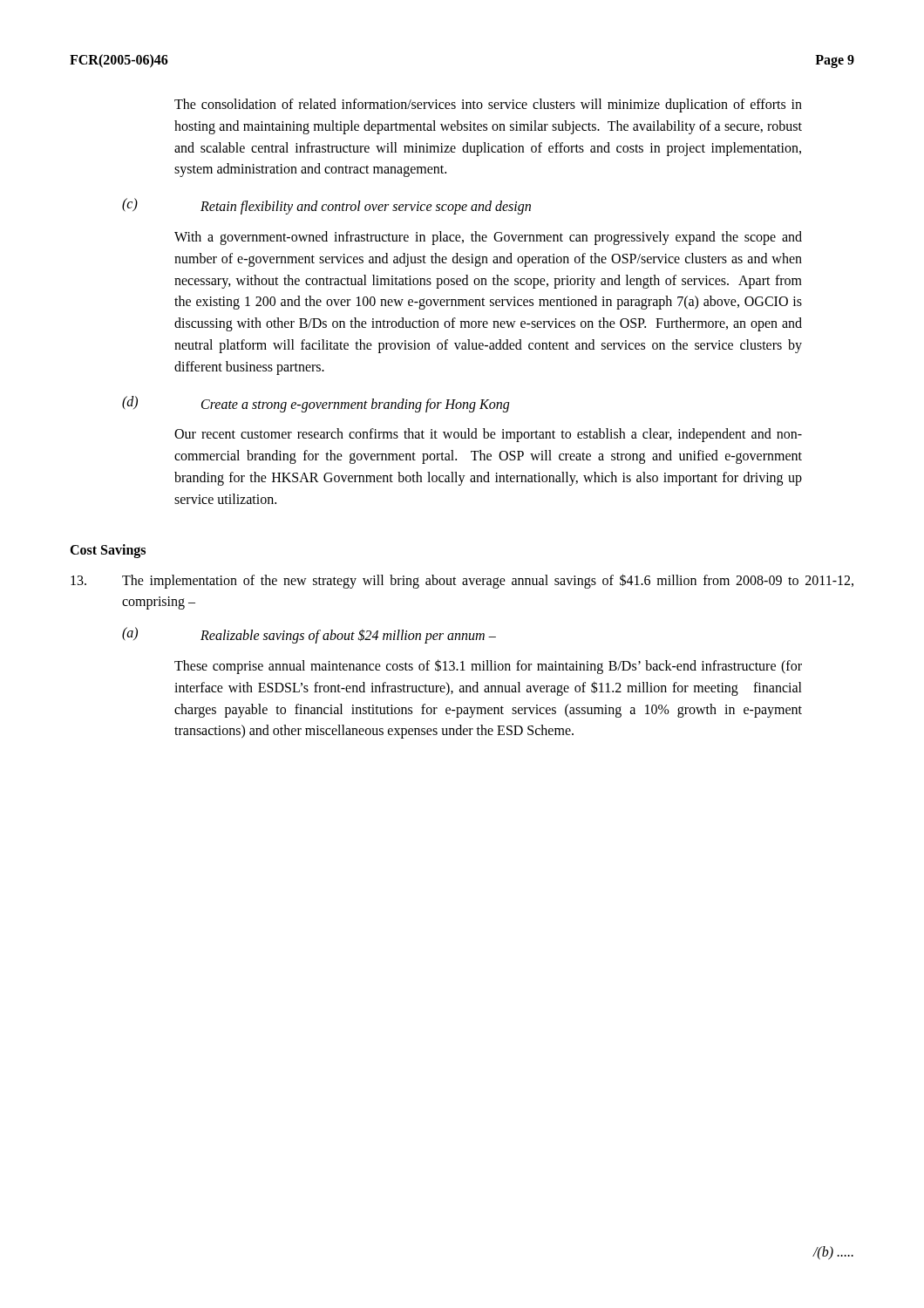Point to the text starting "With a government-owned infrastructure in place, the Government"

(x=488, y=302)
